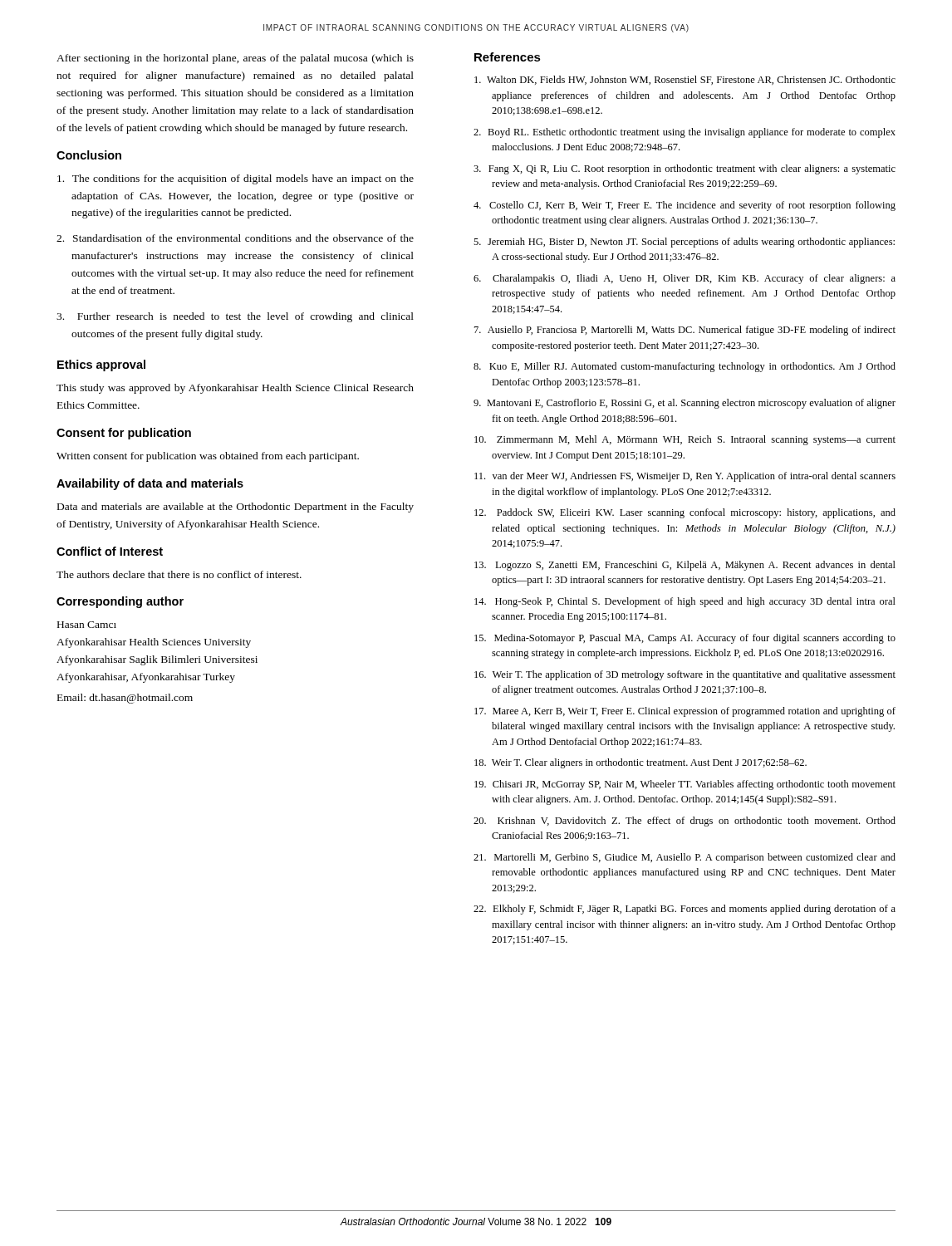Click the passage that begins "18. Weir T. Clear"
The height and width of the screenshot is (1246, 952).
pos(640,763)
